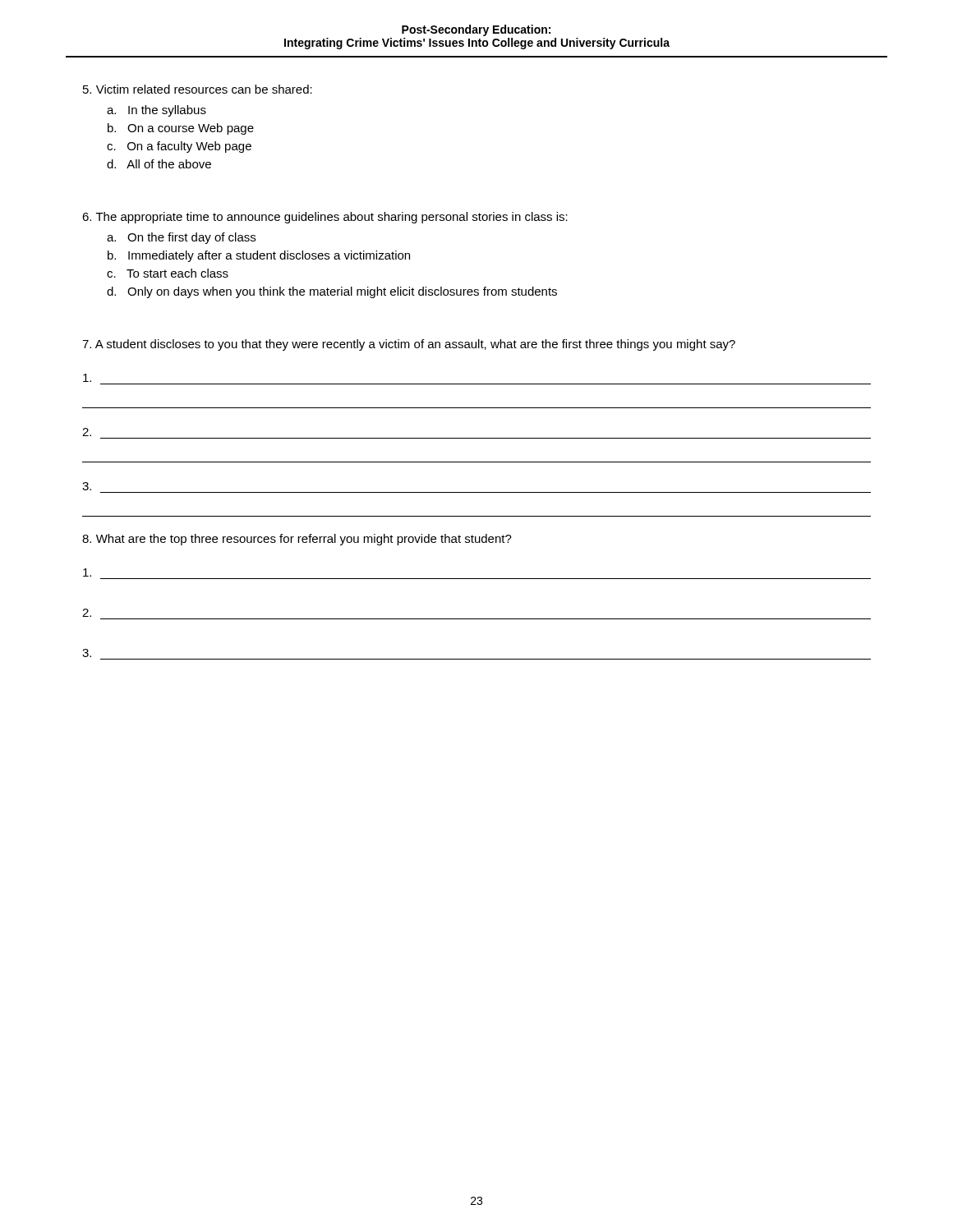Select the text starting "b. On a course Web"
This screenshot has height=1232, width=953.
(x=180, y=128)
